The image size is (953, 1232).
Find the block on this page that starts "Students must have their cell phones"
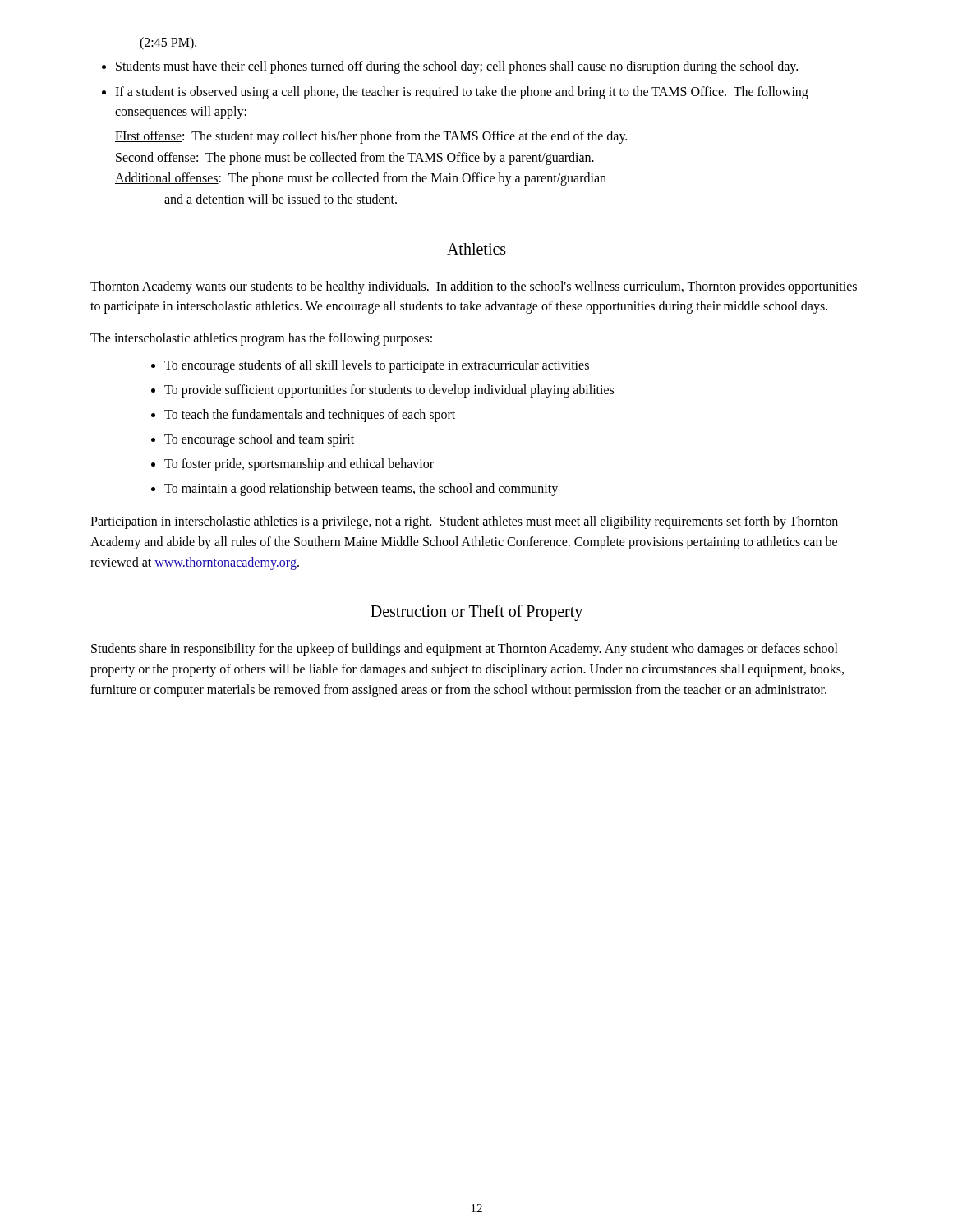point(489,67)
